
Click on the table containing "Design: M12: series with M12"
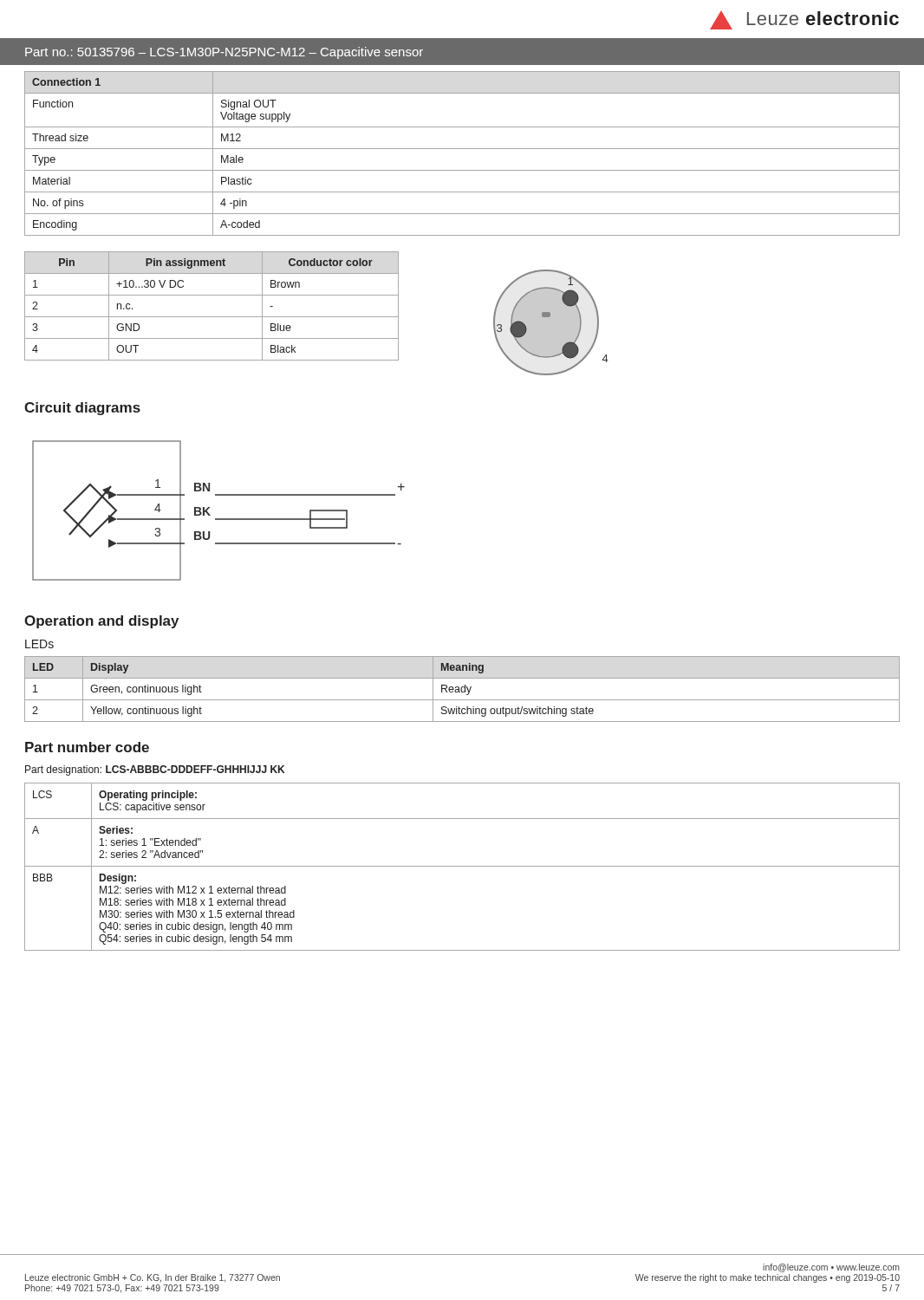(462, 867)
